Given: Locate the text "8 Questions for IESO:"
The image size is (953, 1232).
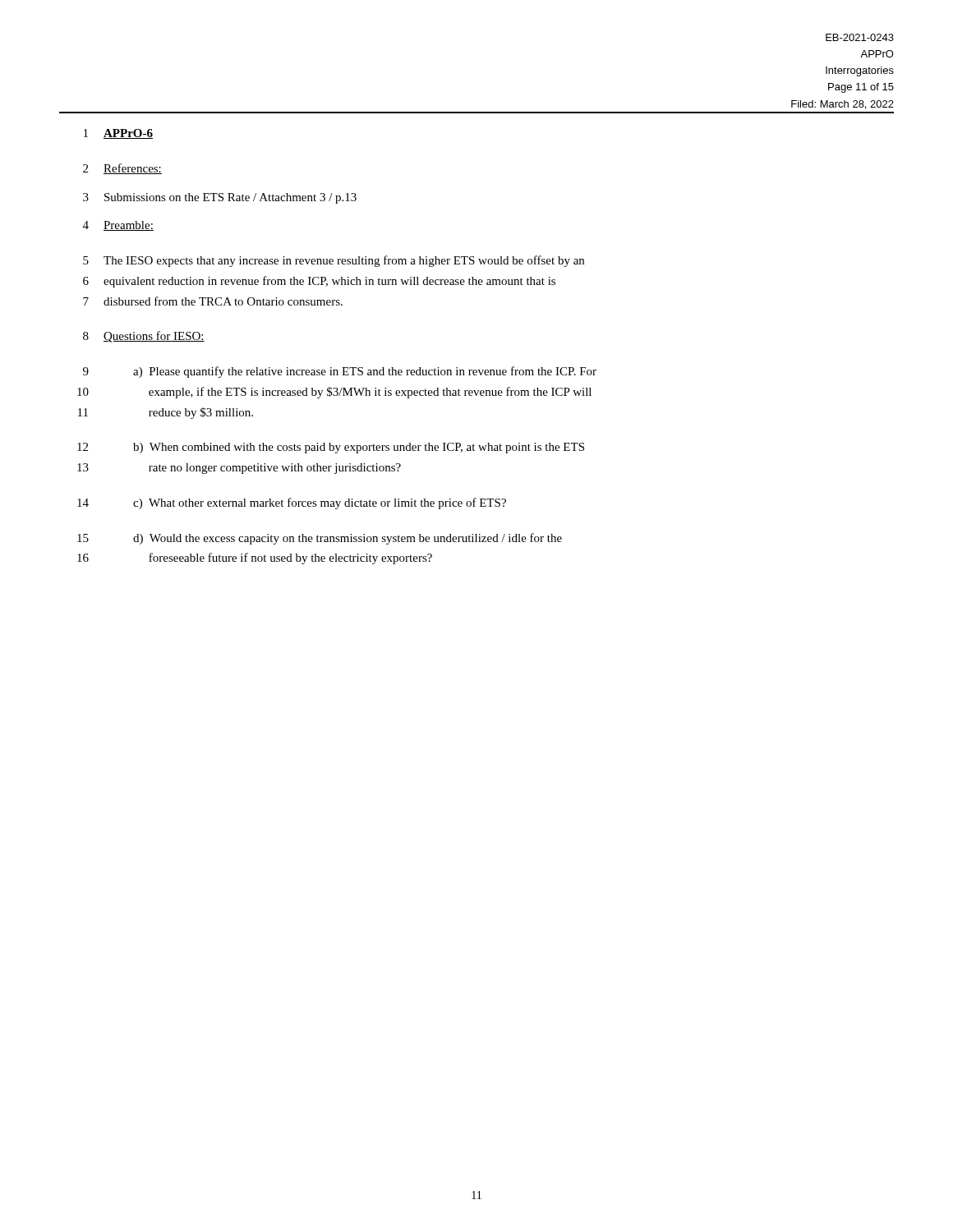Looking at the screenshot, I should [x=144, y=337].
